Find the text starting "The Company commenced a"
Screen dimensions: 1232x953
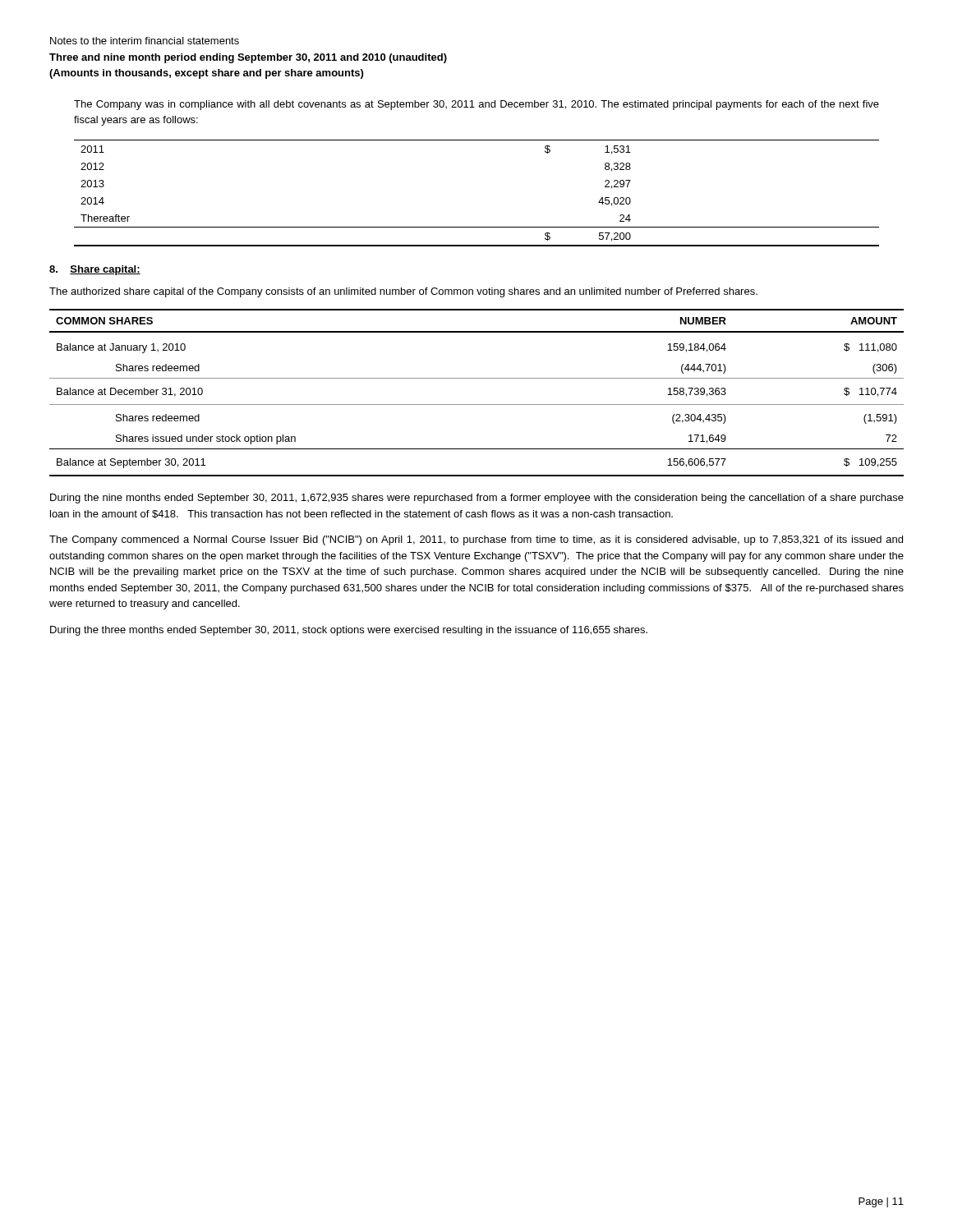476,571
